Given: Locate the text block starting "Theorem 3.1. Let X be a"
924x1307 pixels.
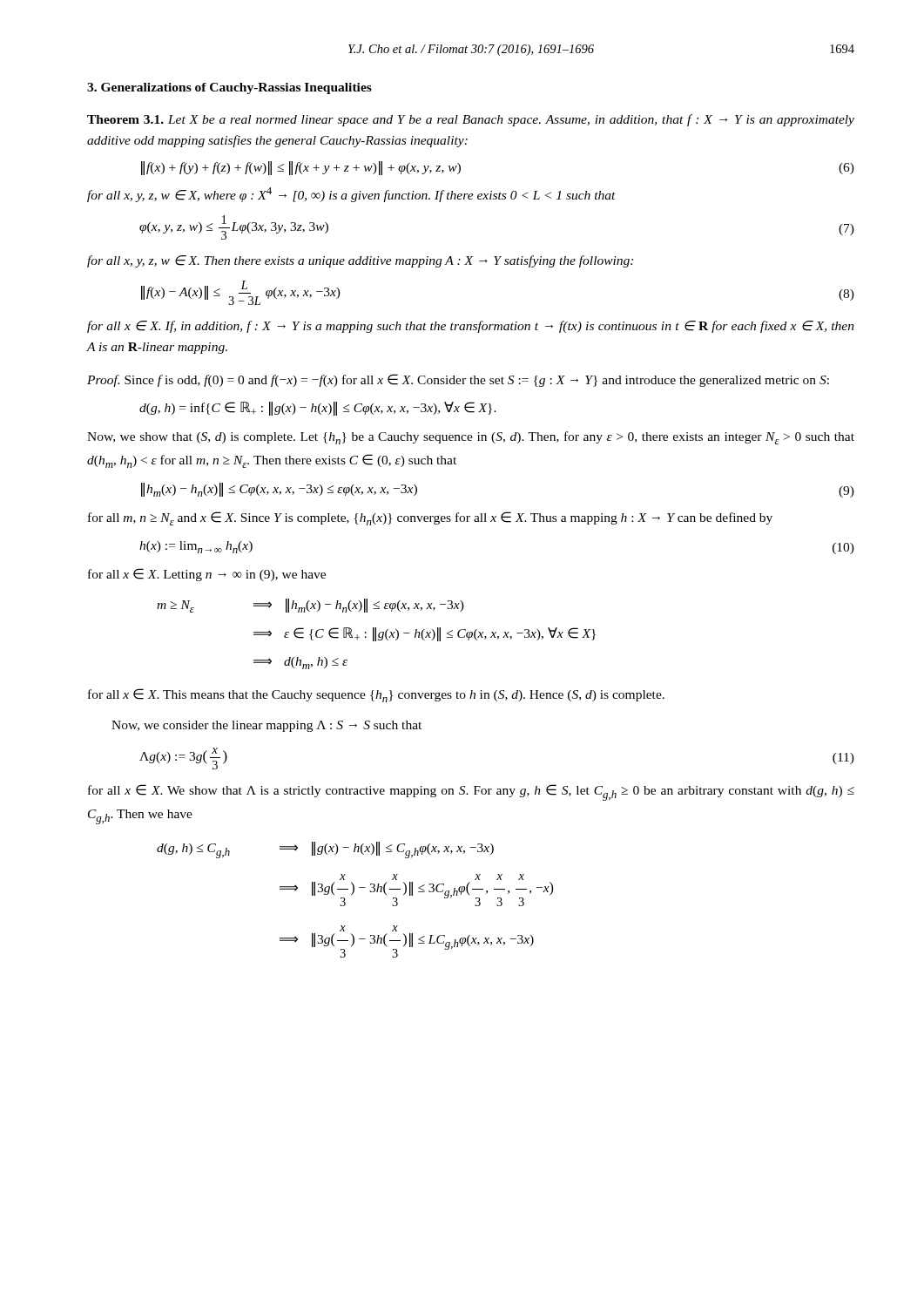Looking at the screenshot, I should coord(471,129).
